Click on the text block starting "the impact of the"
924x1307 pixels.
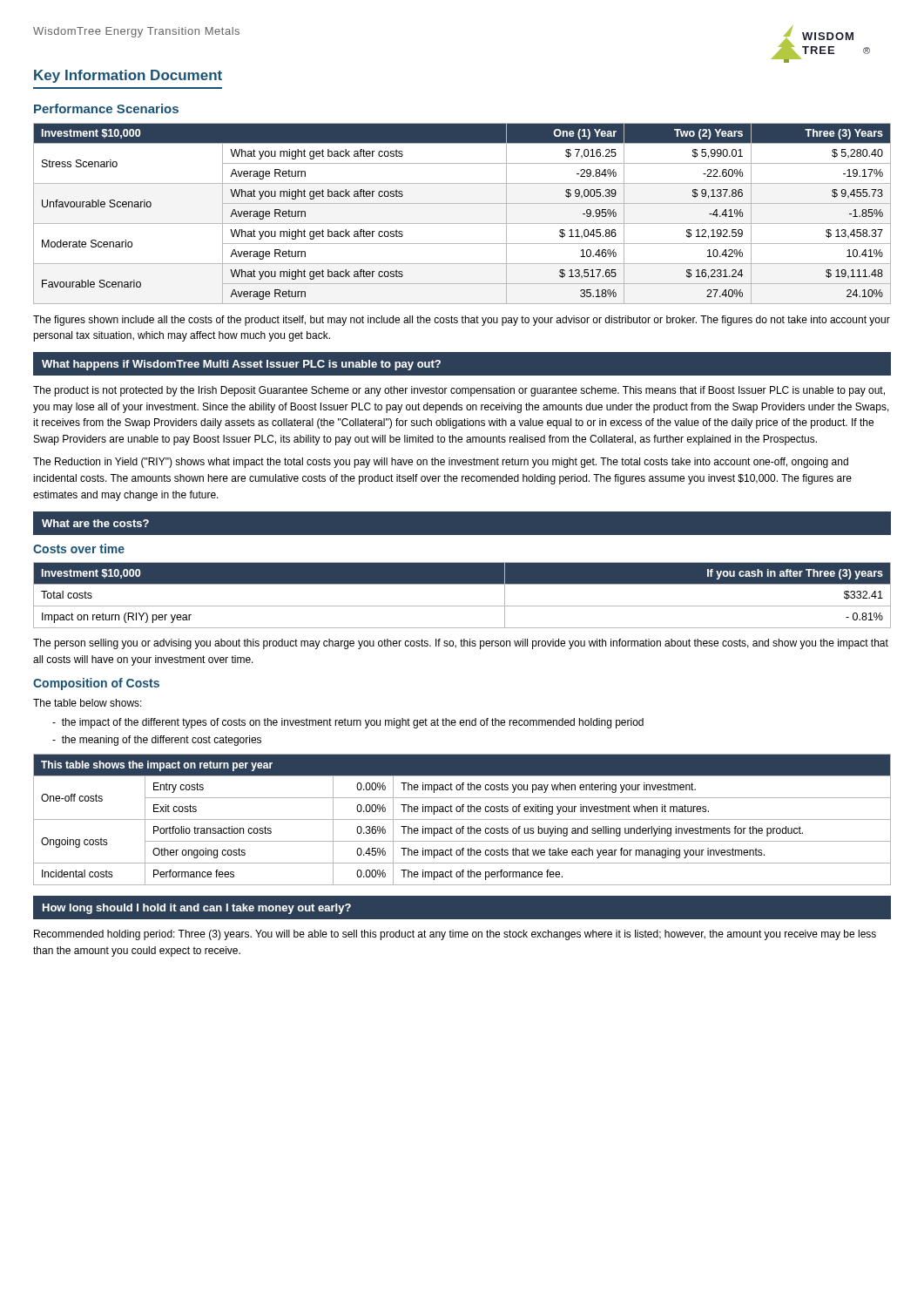click(348, 723)
